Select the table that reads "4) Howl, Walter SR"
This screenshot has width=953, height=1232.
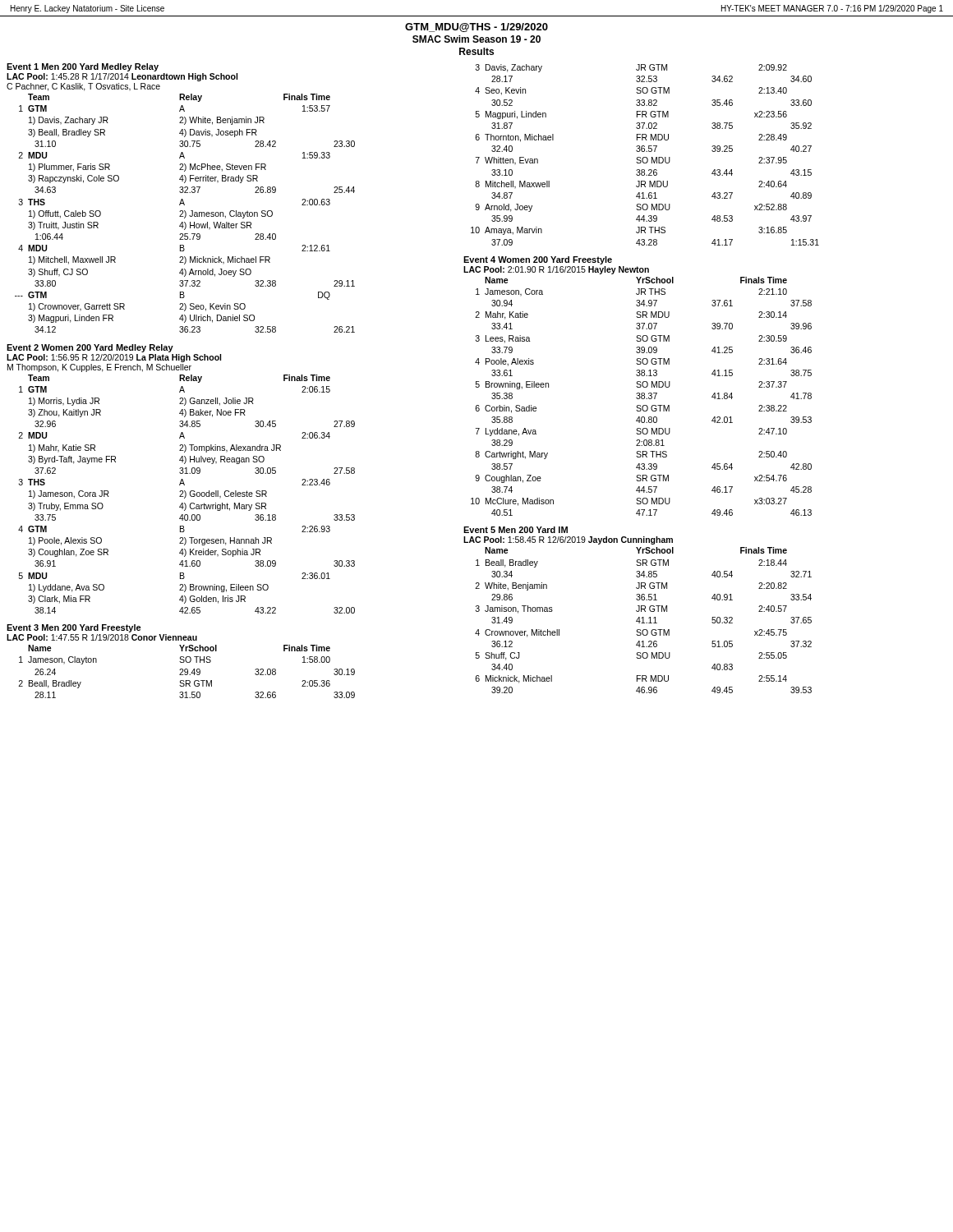coord(232,213)
